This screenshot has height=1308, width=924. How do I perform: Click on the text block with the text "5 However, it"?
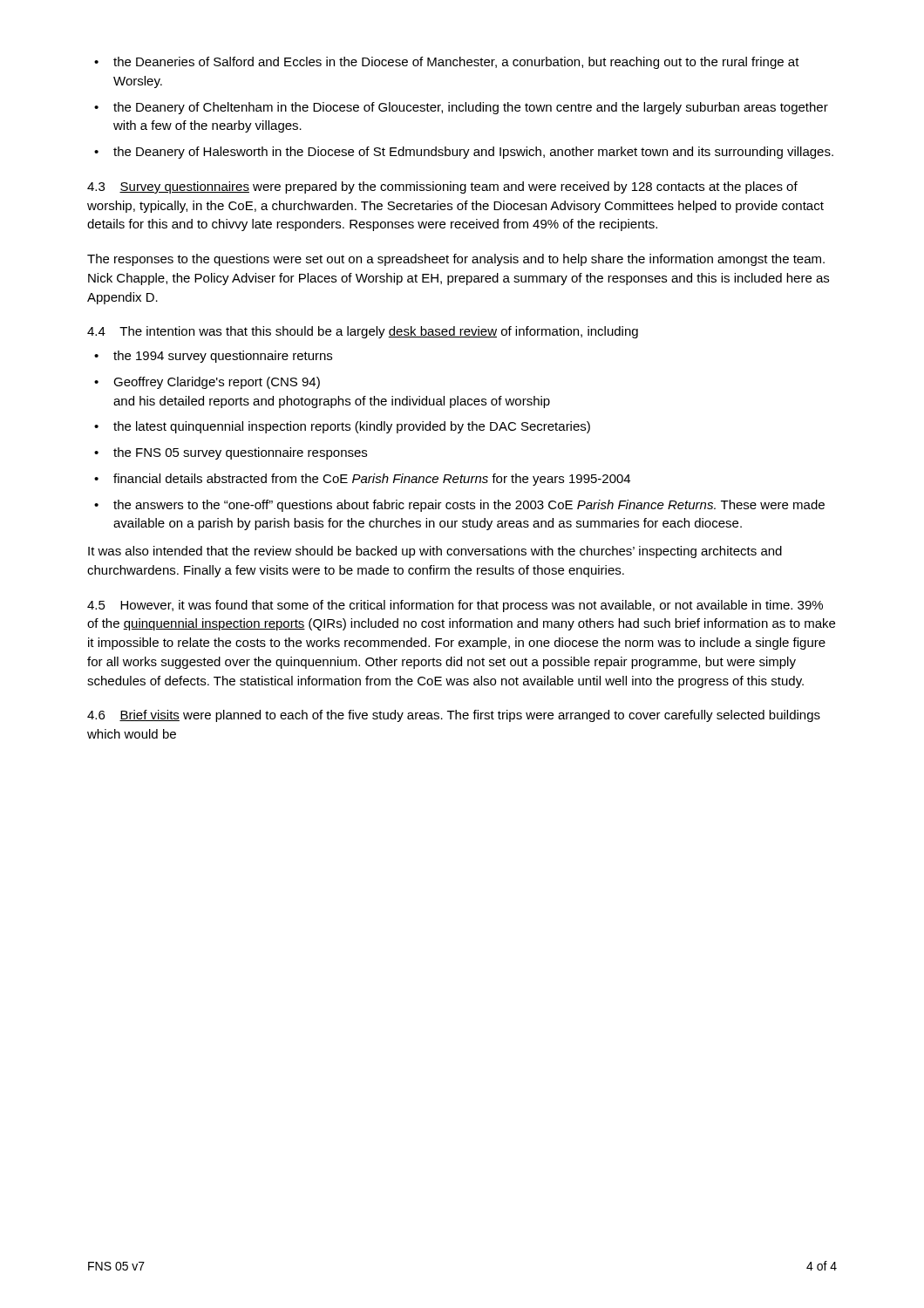pos(461,642)
